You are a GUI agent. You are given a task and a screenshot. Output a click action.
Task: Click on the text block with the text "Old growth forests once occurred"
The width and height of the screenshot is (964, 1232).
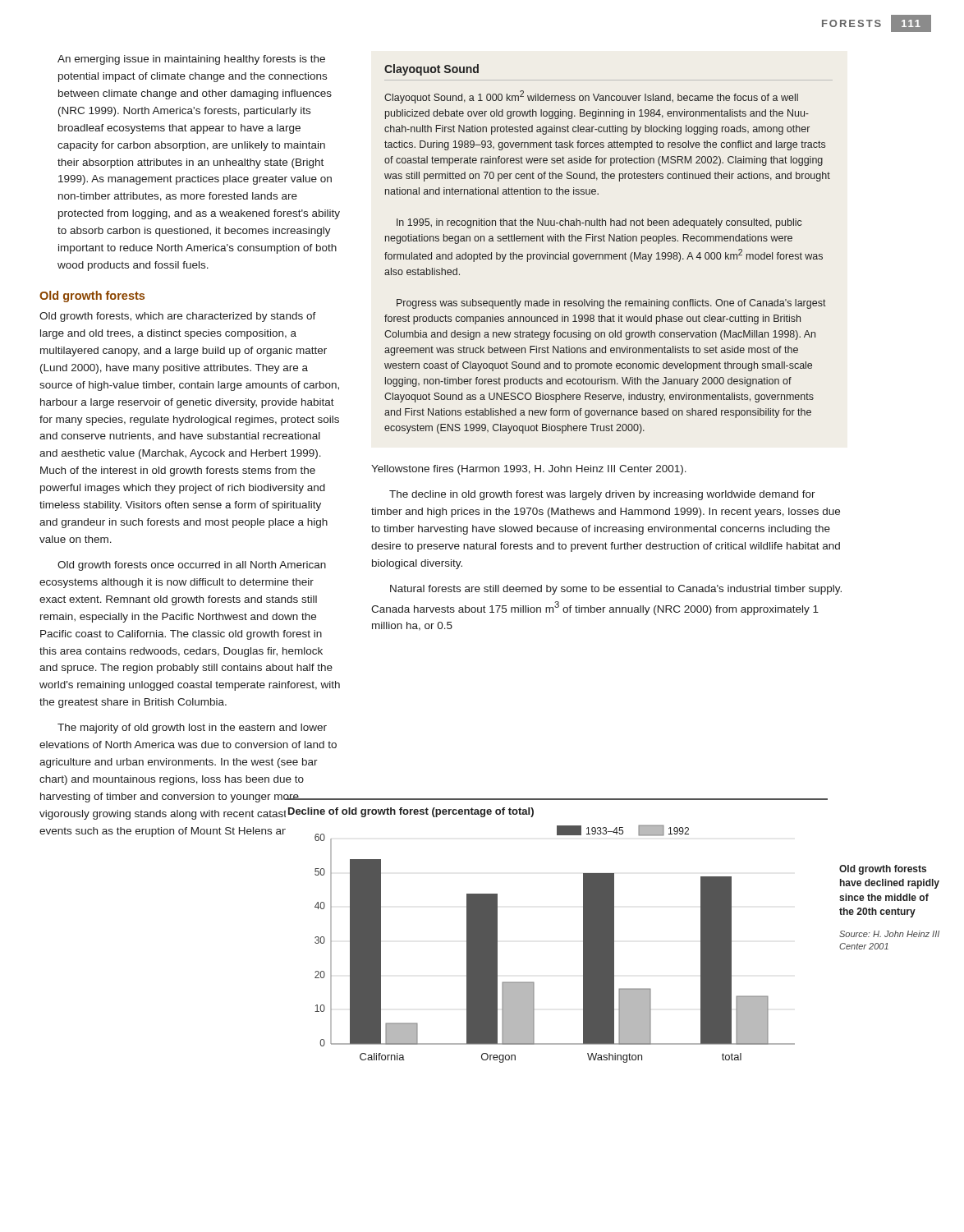click(190, 633)
